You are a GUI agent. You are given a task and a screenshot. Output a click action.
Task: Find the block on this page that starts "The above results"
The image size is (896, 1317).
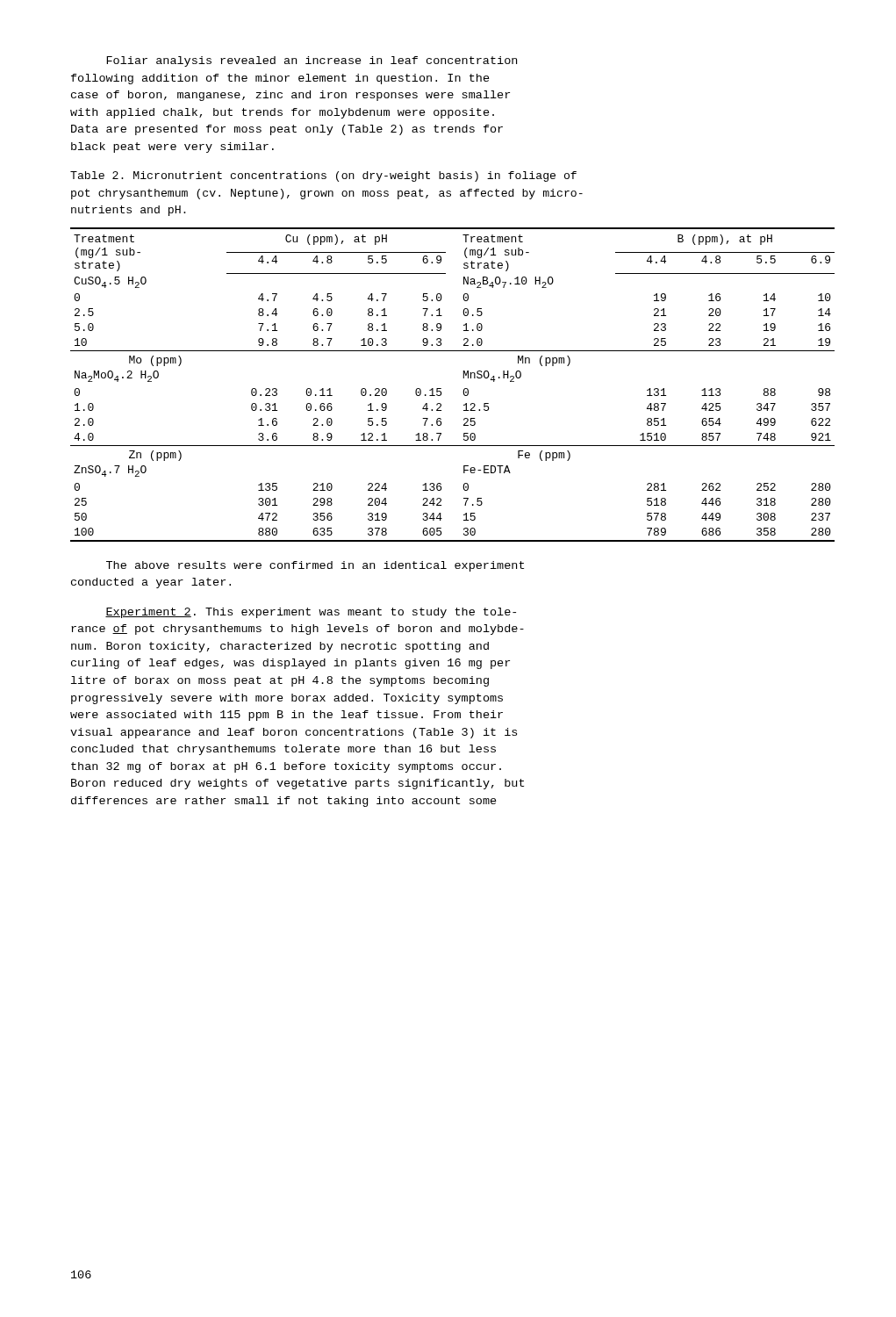(x=298, y=574)
